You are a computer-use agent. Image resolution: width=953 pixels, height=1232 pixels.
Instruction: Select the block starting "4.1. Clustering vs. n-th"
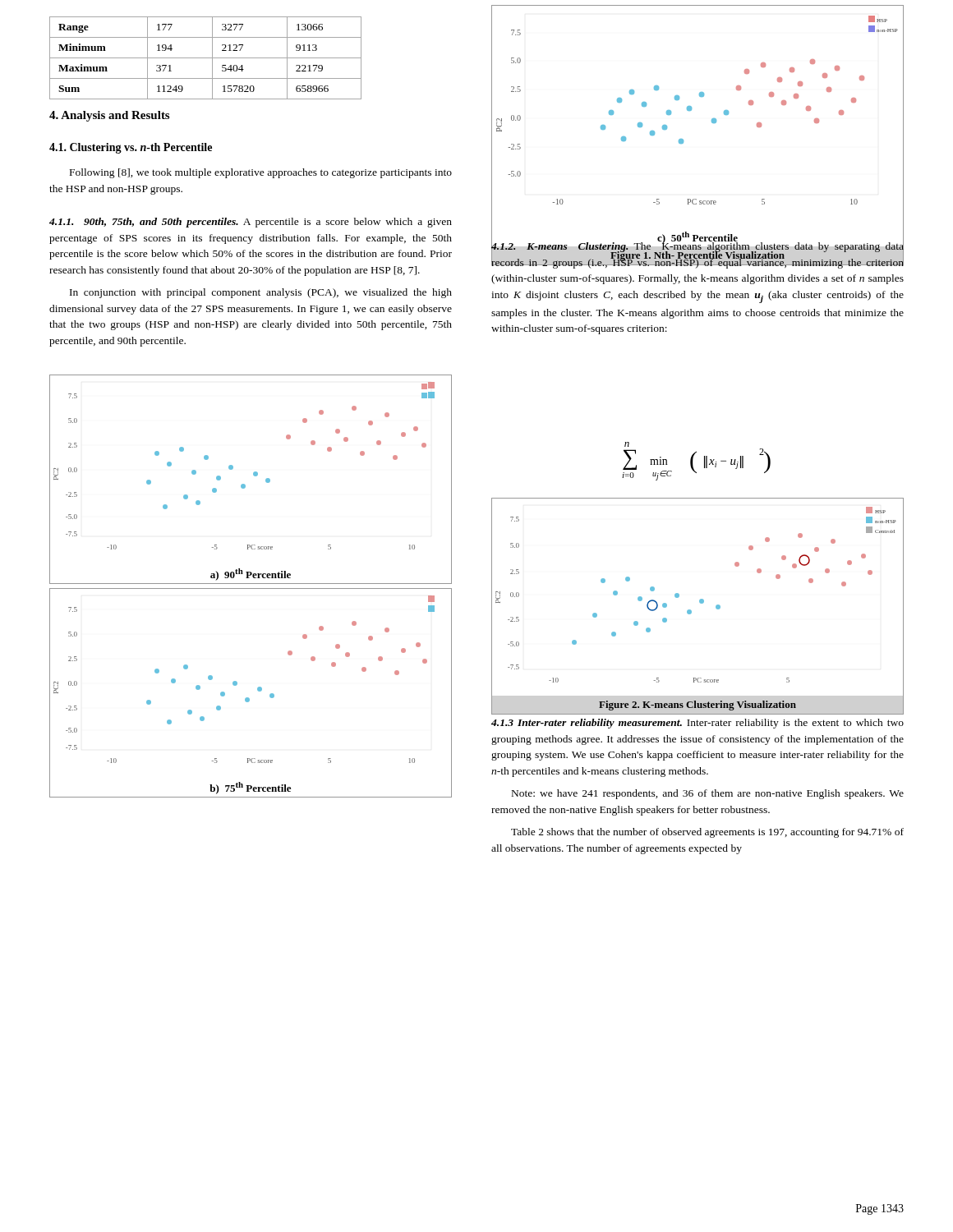[131, 148]
